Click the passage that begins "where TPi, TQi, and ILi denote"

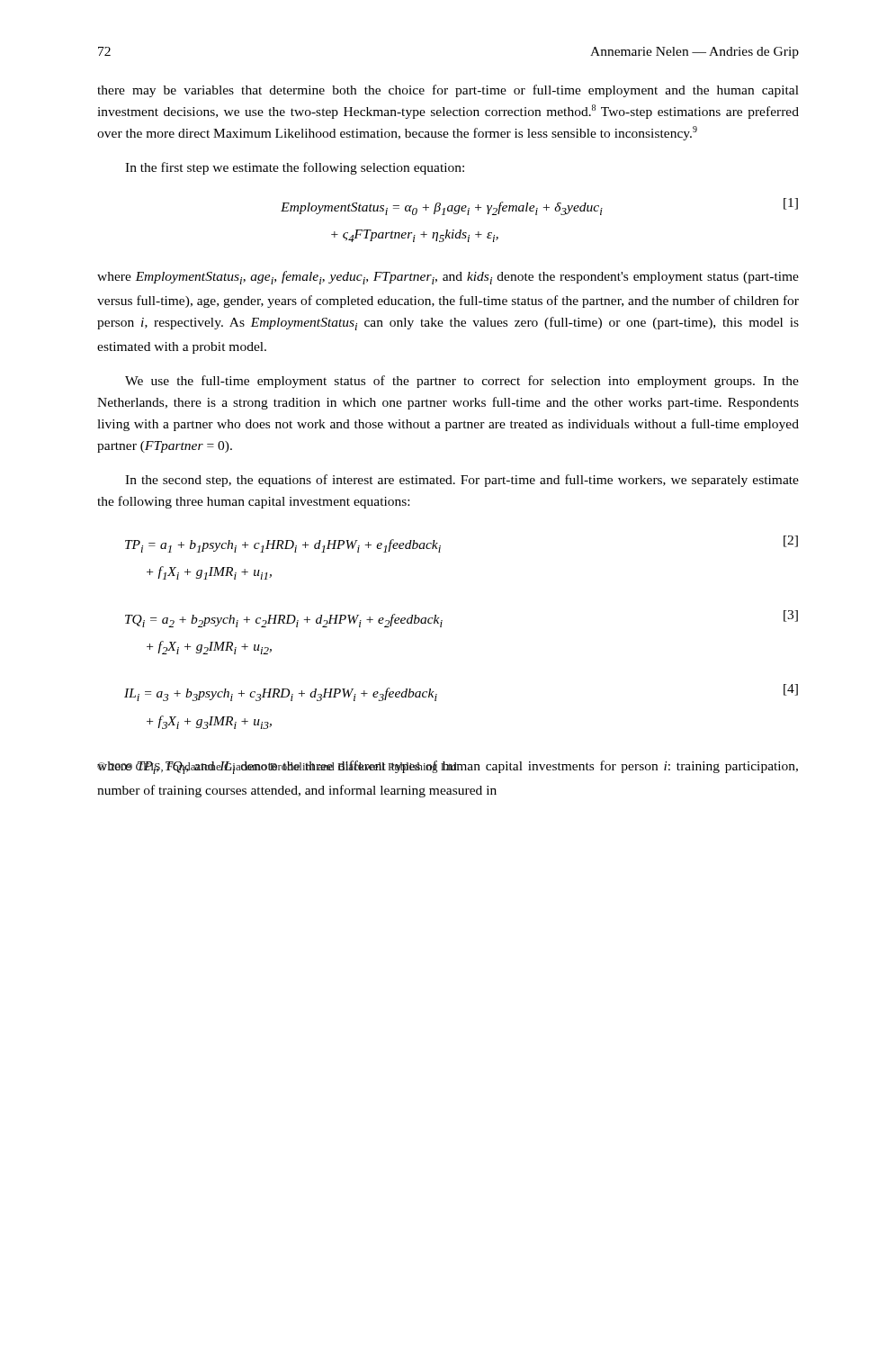tap(448, 778)
